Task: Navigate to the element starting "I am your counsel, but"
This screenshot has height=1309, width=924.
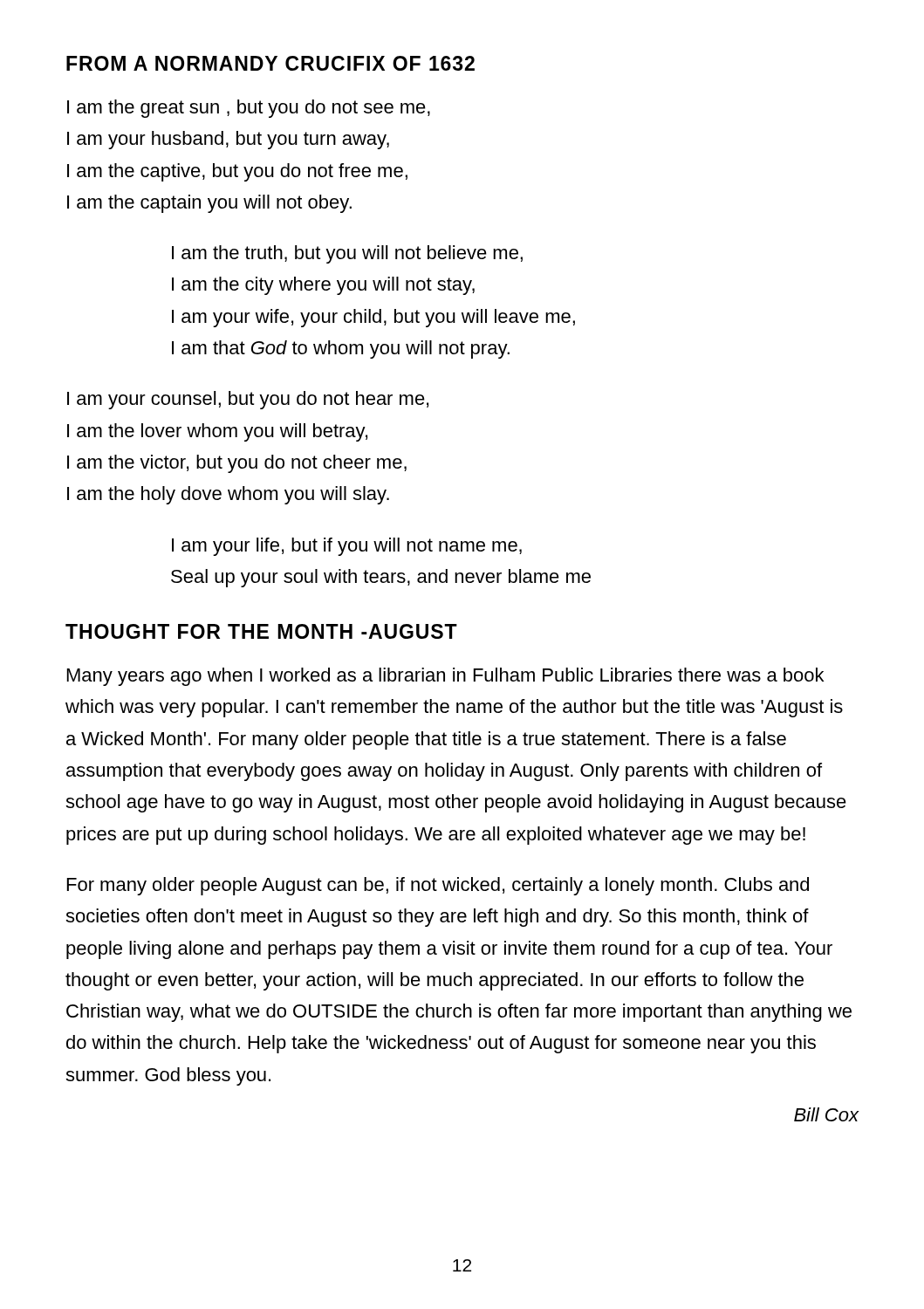Action: [x=248, y=446]
